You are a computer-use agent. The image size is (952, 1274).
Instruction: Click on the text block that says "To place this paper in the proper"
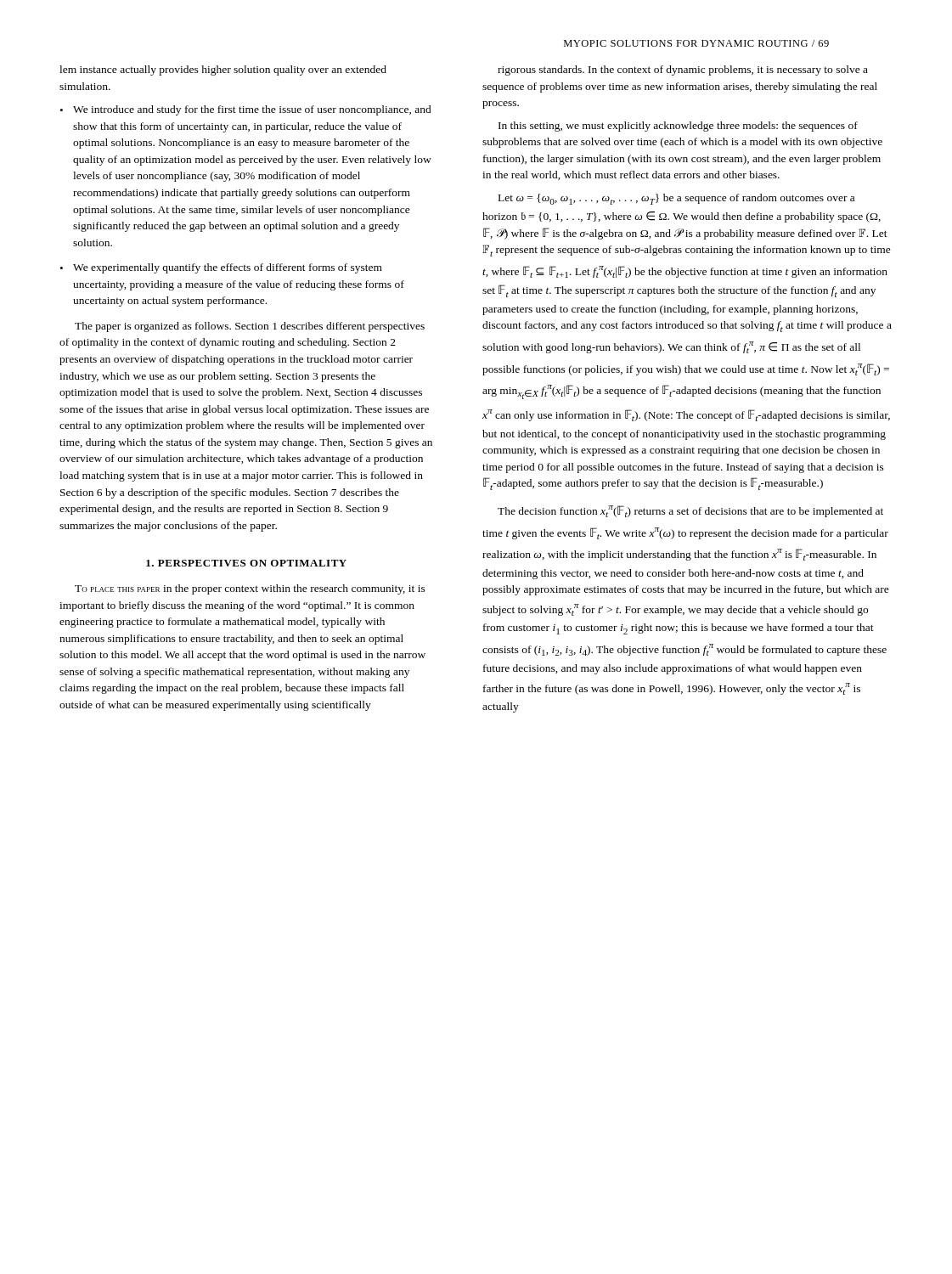pos(243,646)
